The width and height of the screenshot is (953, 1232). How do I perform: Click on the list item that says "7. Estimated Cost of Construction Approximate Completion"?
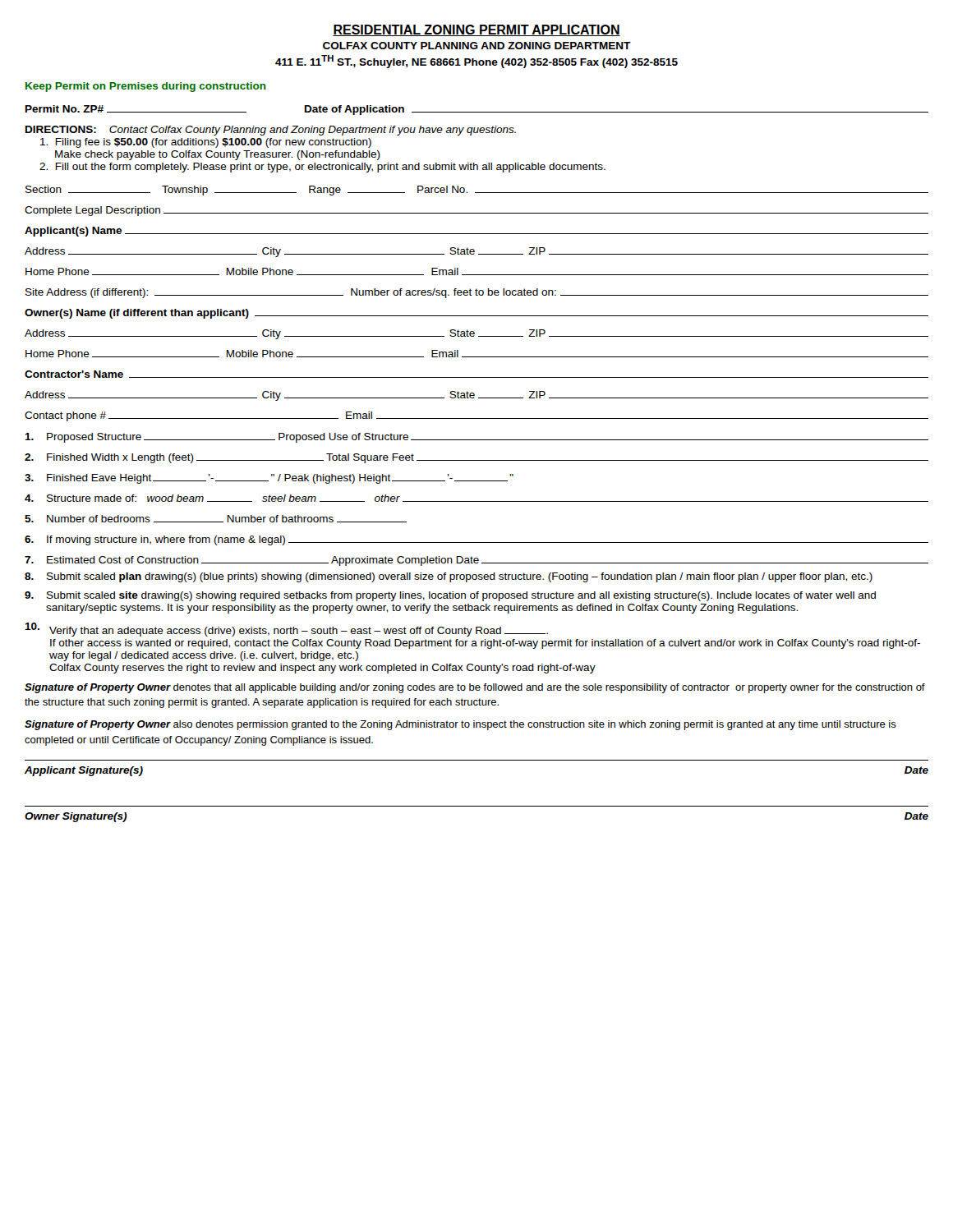[476, 557]
